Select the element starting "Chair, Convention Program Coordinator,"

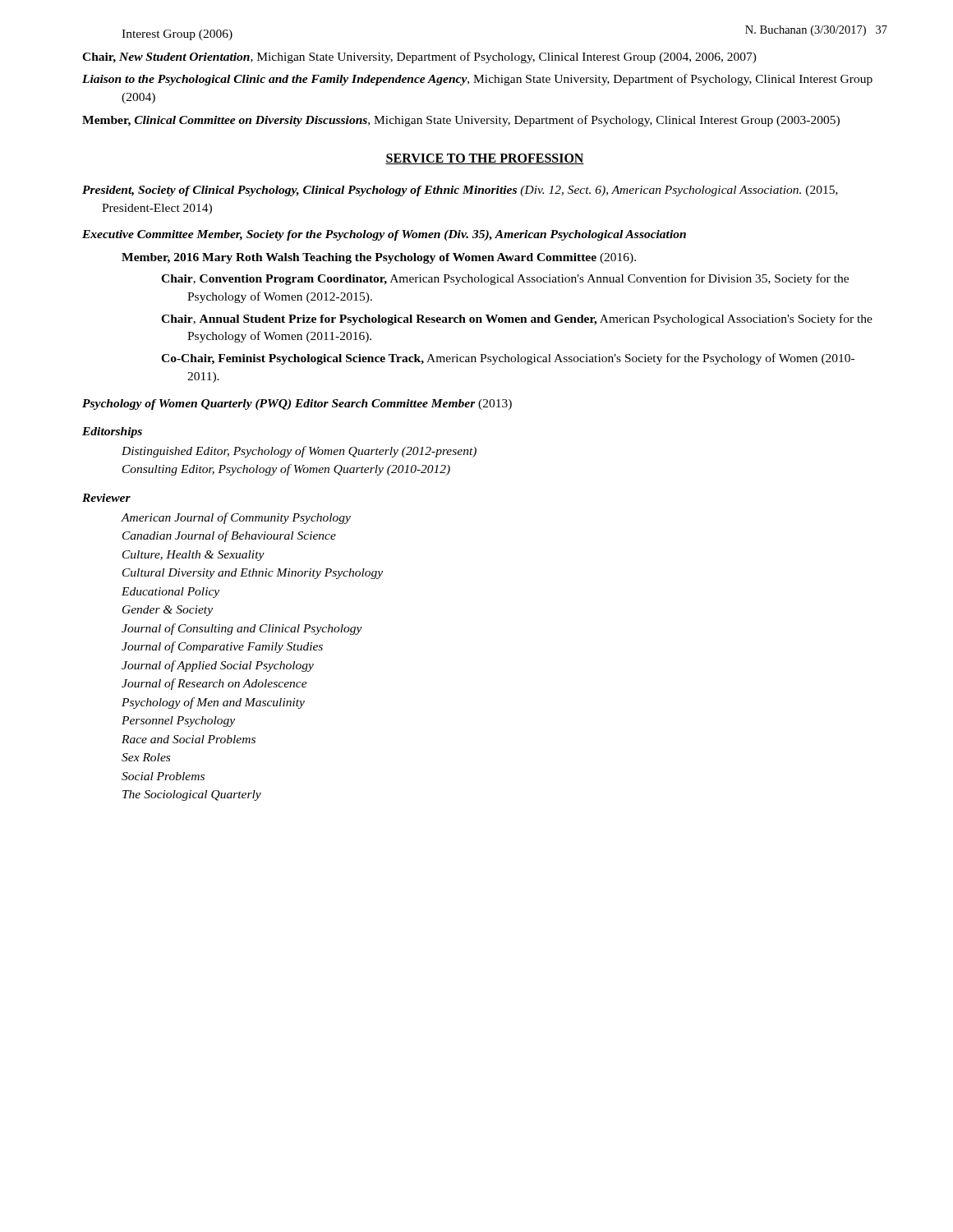pyautogui.click(x=505, y=287)
